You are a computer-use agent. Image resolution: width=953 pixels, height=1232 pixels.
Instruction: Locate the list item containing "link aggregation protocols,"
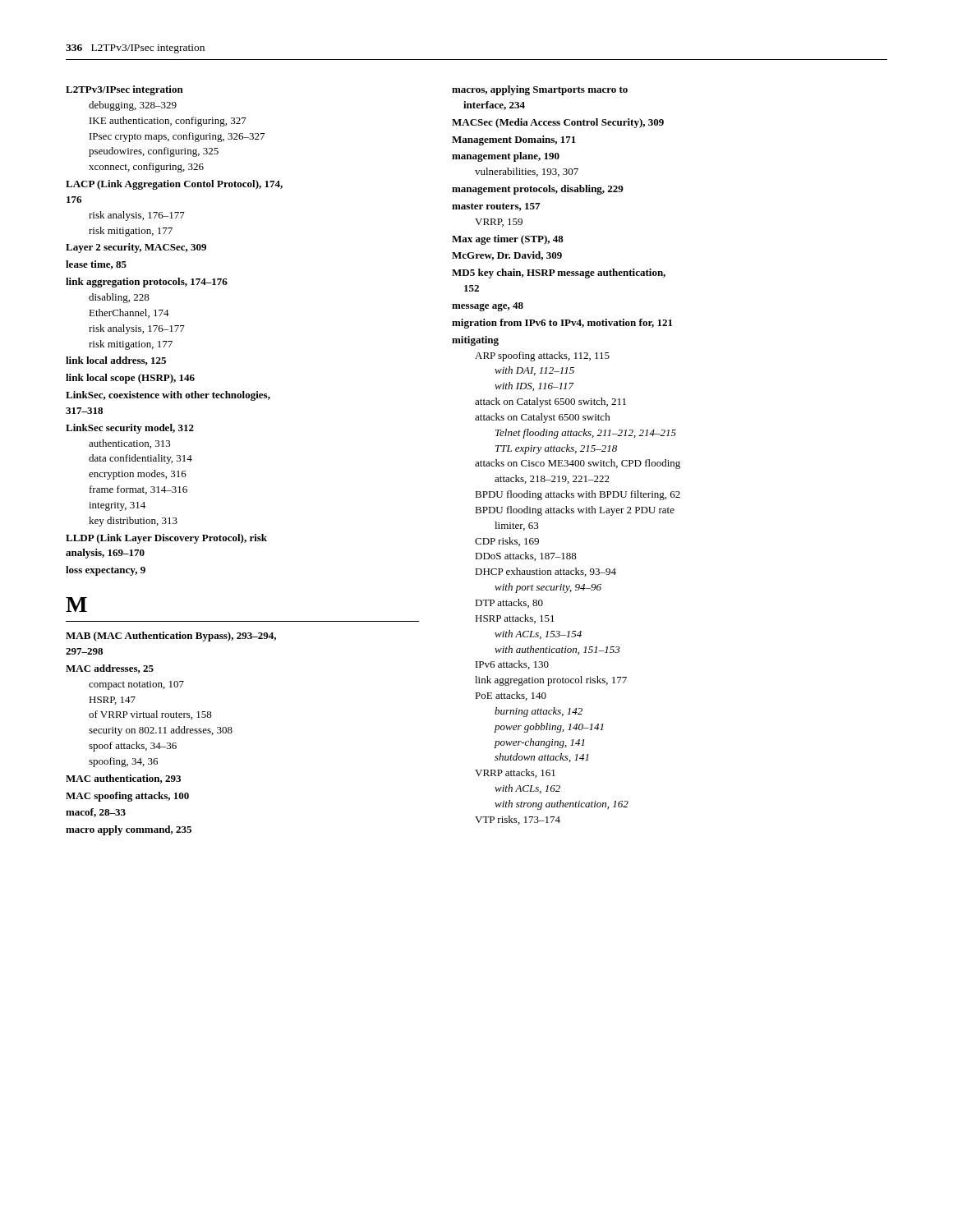[147, 283]
